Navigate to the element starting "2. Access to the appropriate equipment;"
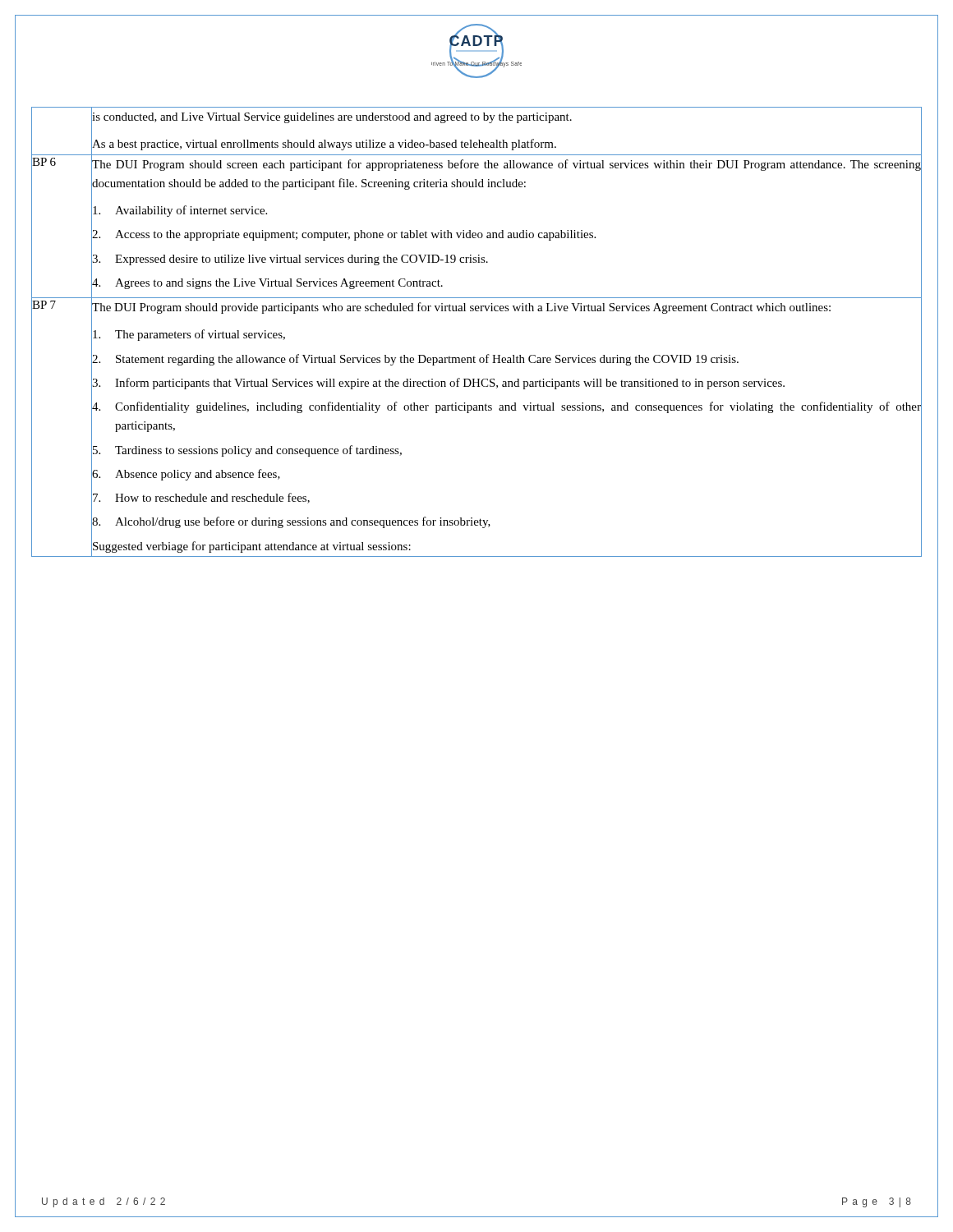 (x=507, y=235)
